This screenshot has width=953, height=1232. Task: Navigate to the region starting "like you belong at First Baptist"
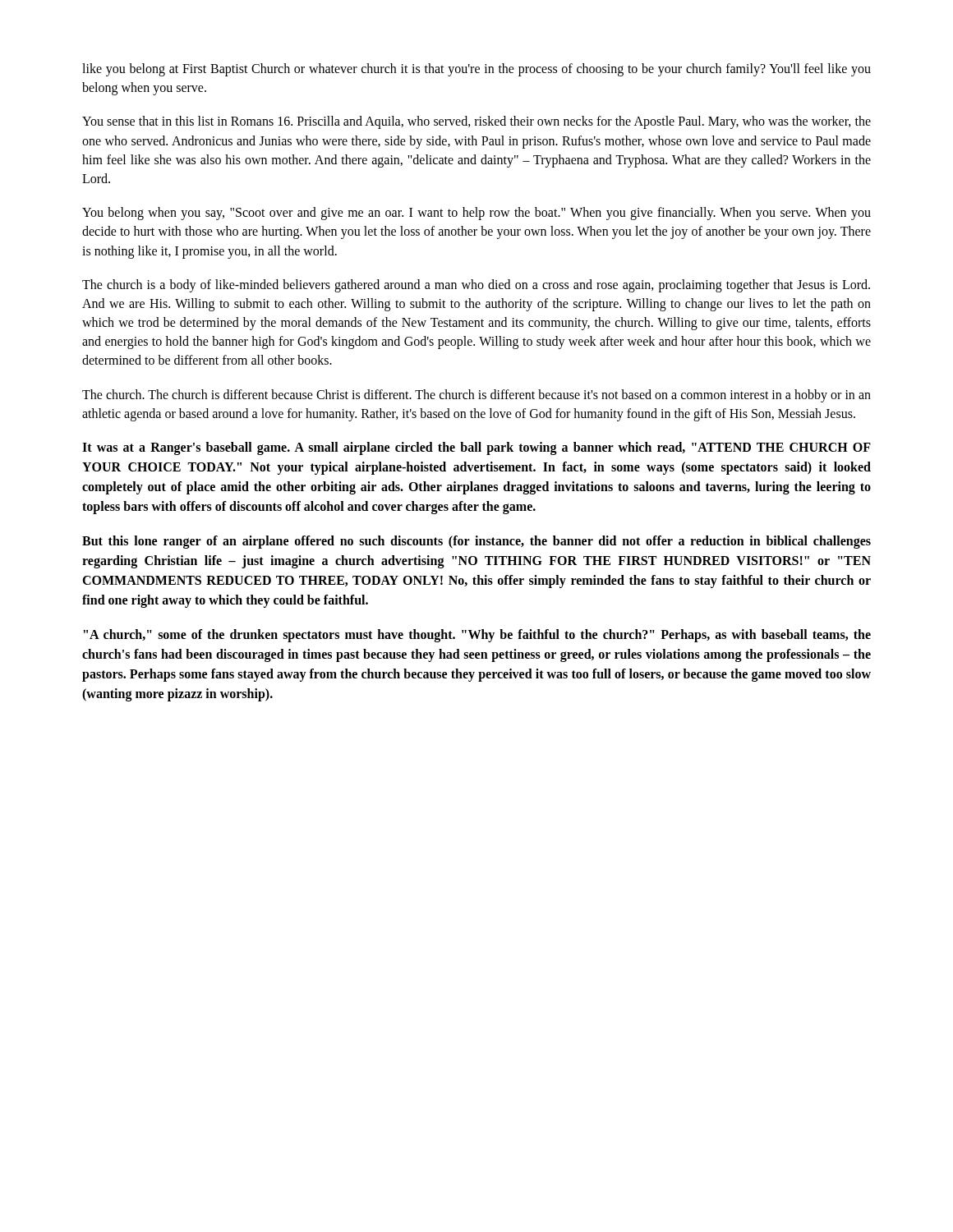(476, 78)
